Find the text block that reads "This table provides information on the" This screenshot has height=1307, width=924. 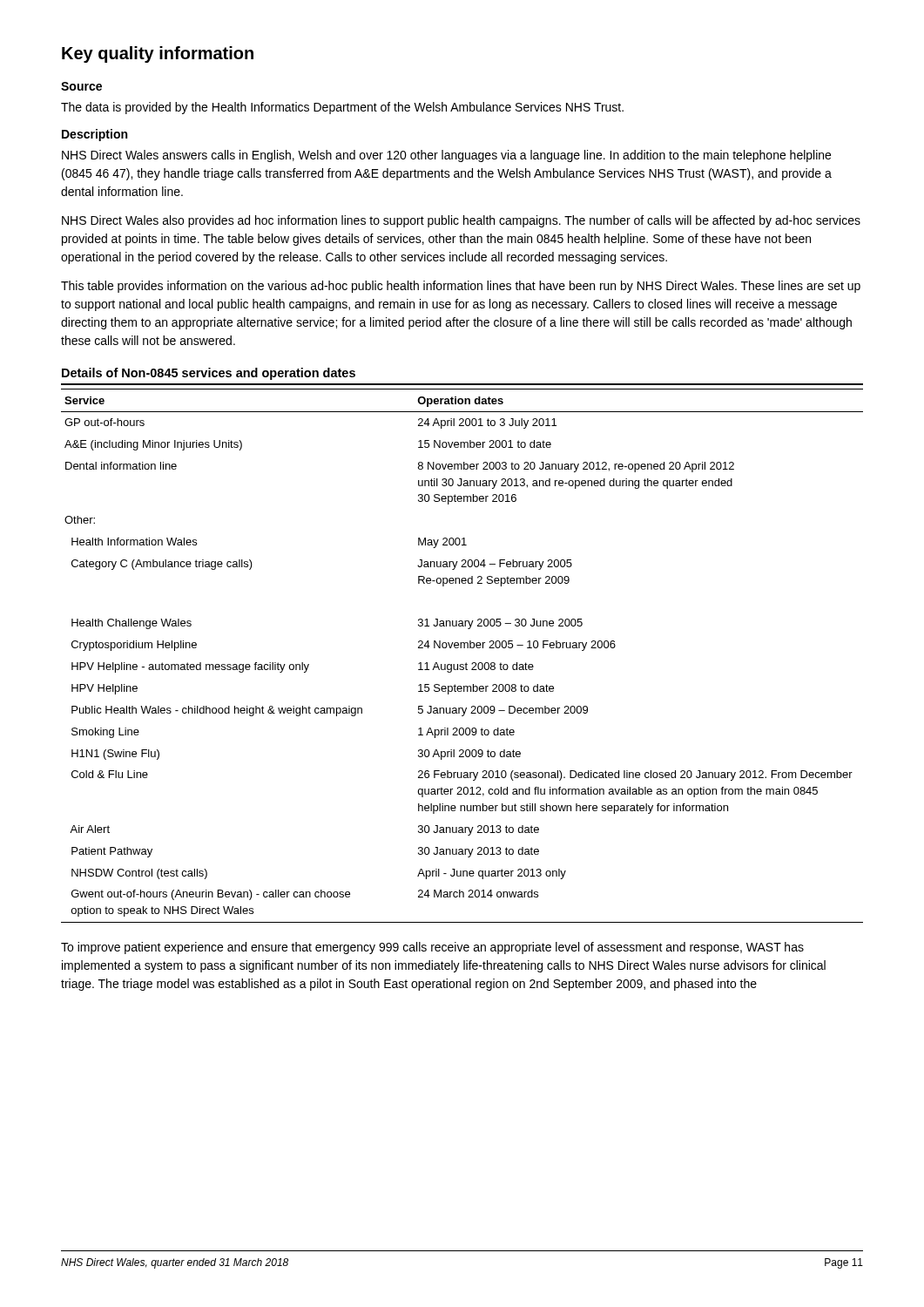(x=462, y=314)
